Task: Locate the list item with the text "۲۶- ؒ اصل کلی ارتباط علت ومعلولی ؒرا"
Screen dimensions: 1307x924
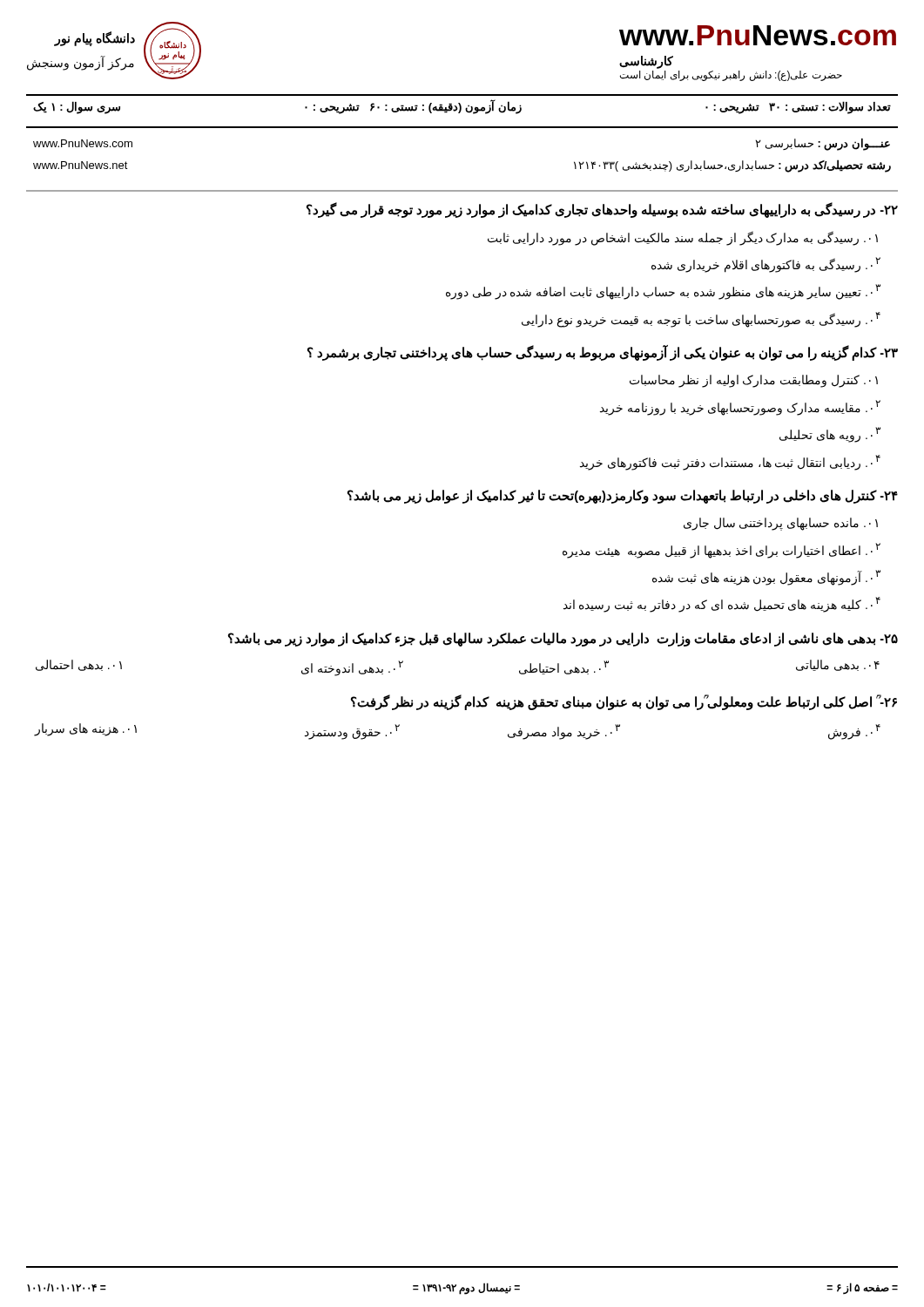Action: pyautogui.click(x=462, y=717)
